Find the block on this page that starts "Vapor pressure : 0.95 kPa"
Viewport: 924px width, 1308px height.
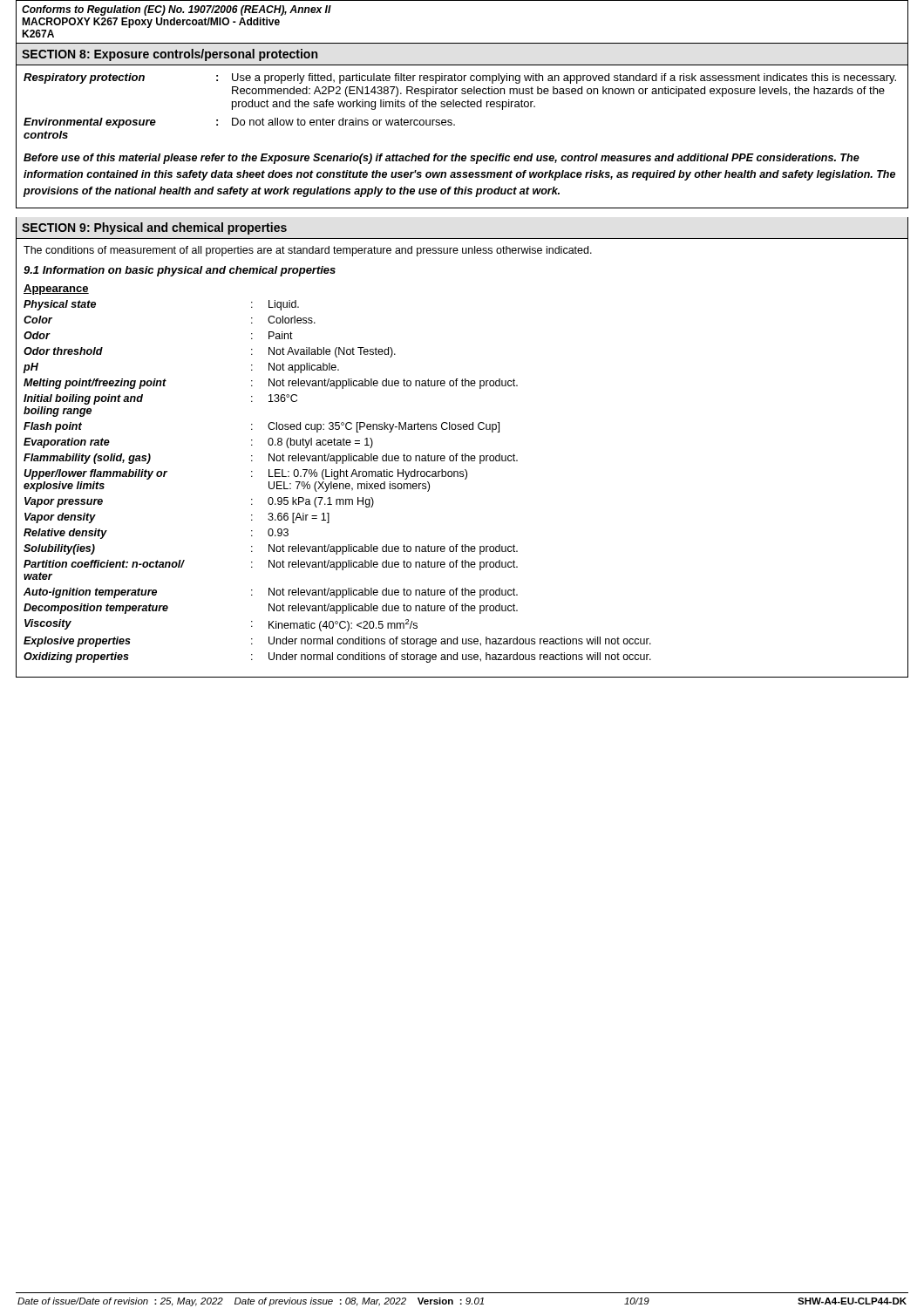(71, 502)
